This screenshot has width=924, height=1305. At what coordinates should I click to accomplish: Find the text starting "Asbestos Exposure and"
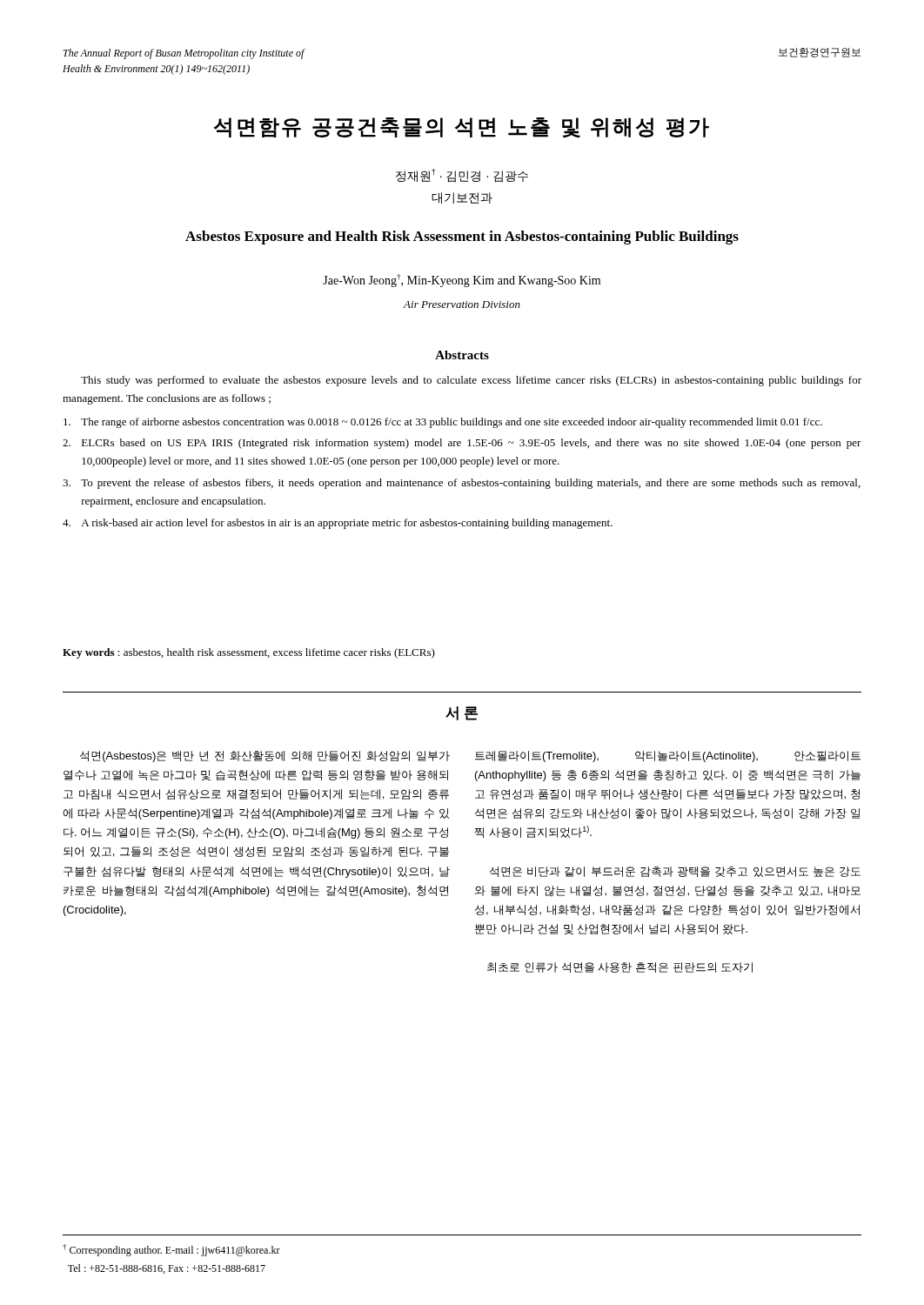pyautogui.click(x=462, y=236)
